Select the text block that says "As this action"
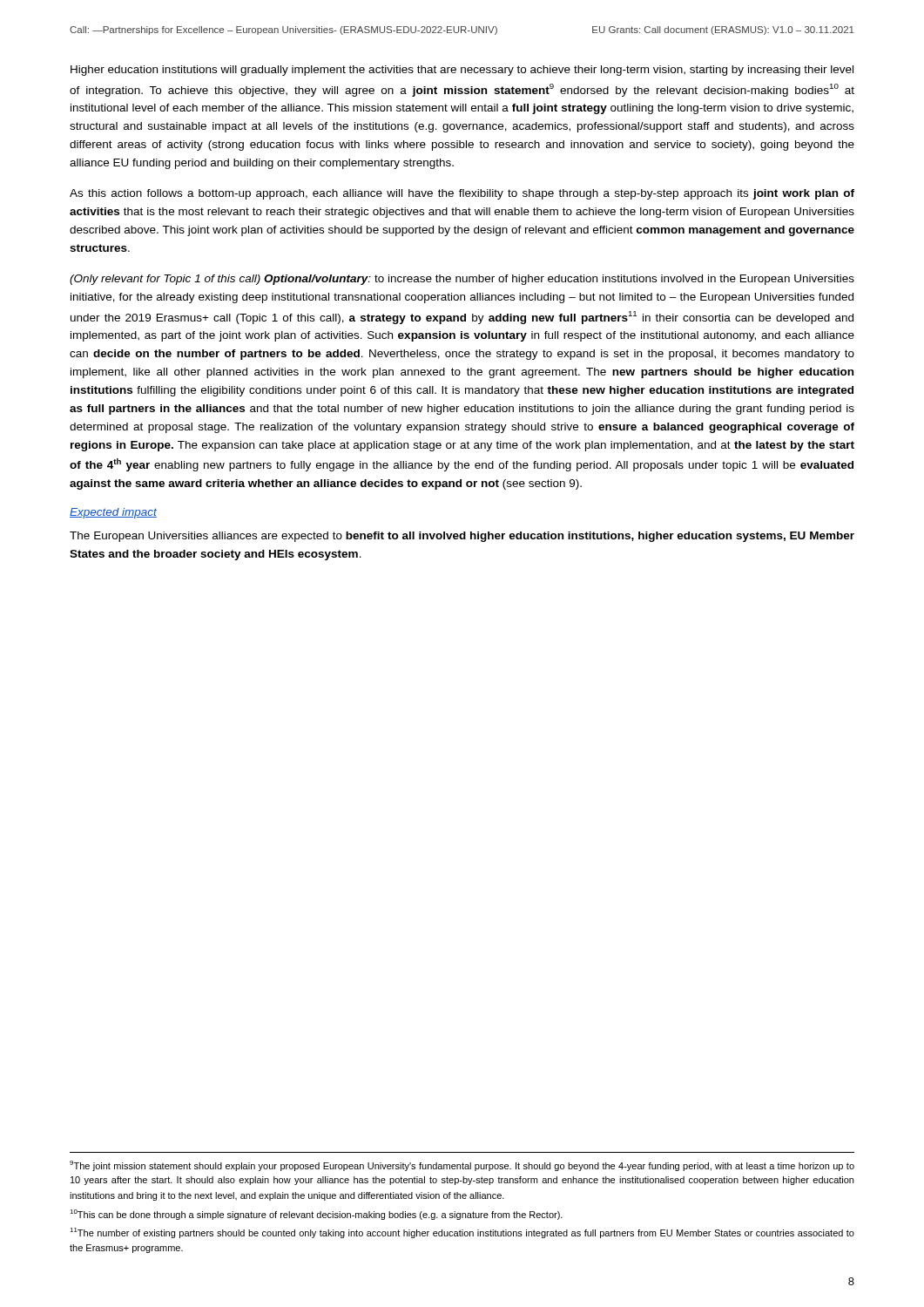 pyautogui.click(x=462, y=221)
